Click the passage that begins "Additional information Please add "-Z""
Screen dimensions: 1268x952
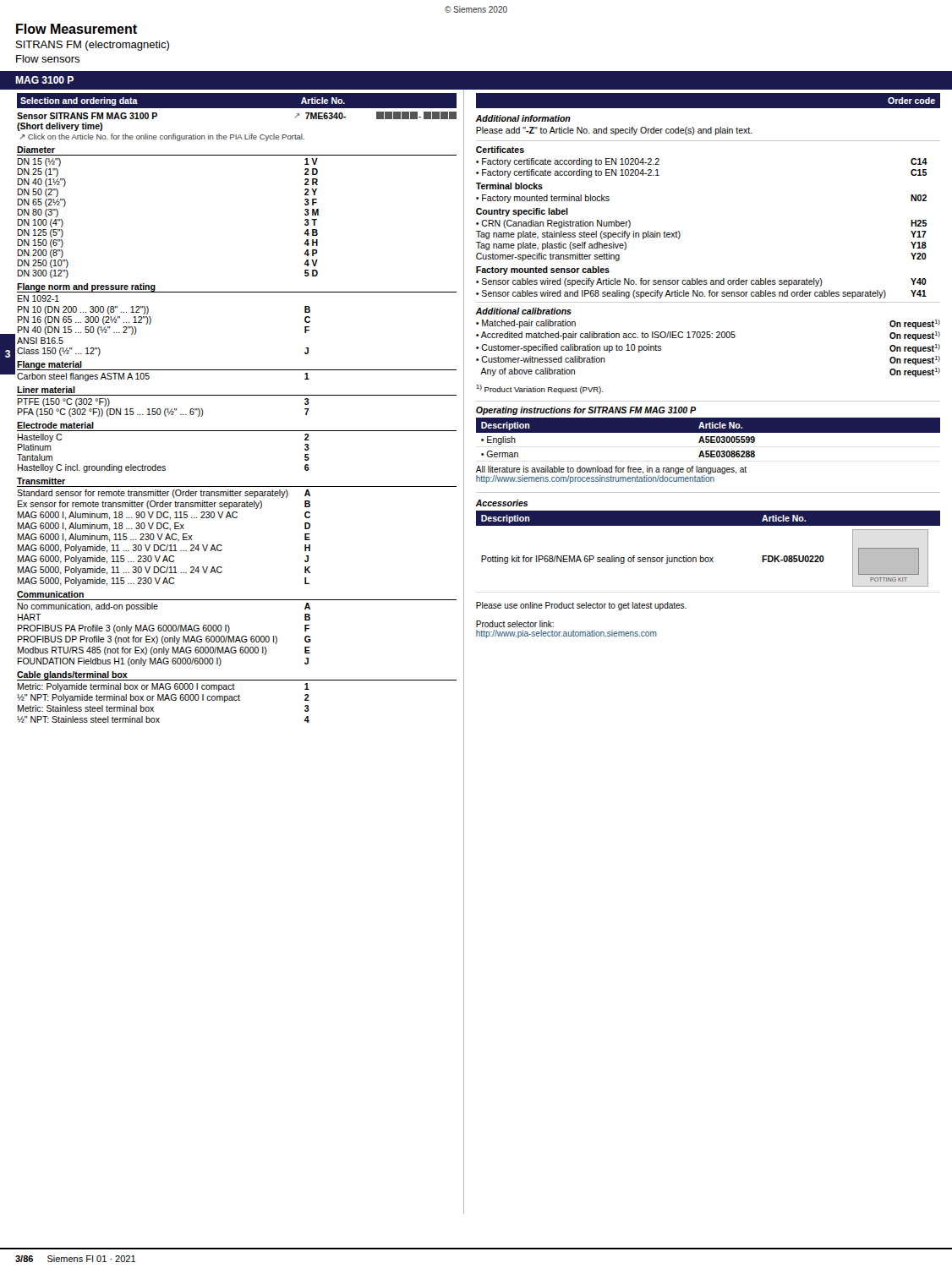(708, 124)
